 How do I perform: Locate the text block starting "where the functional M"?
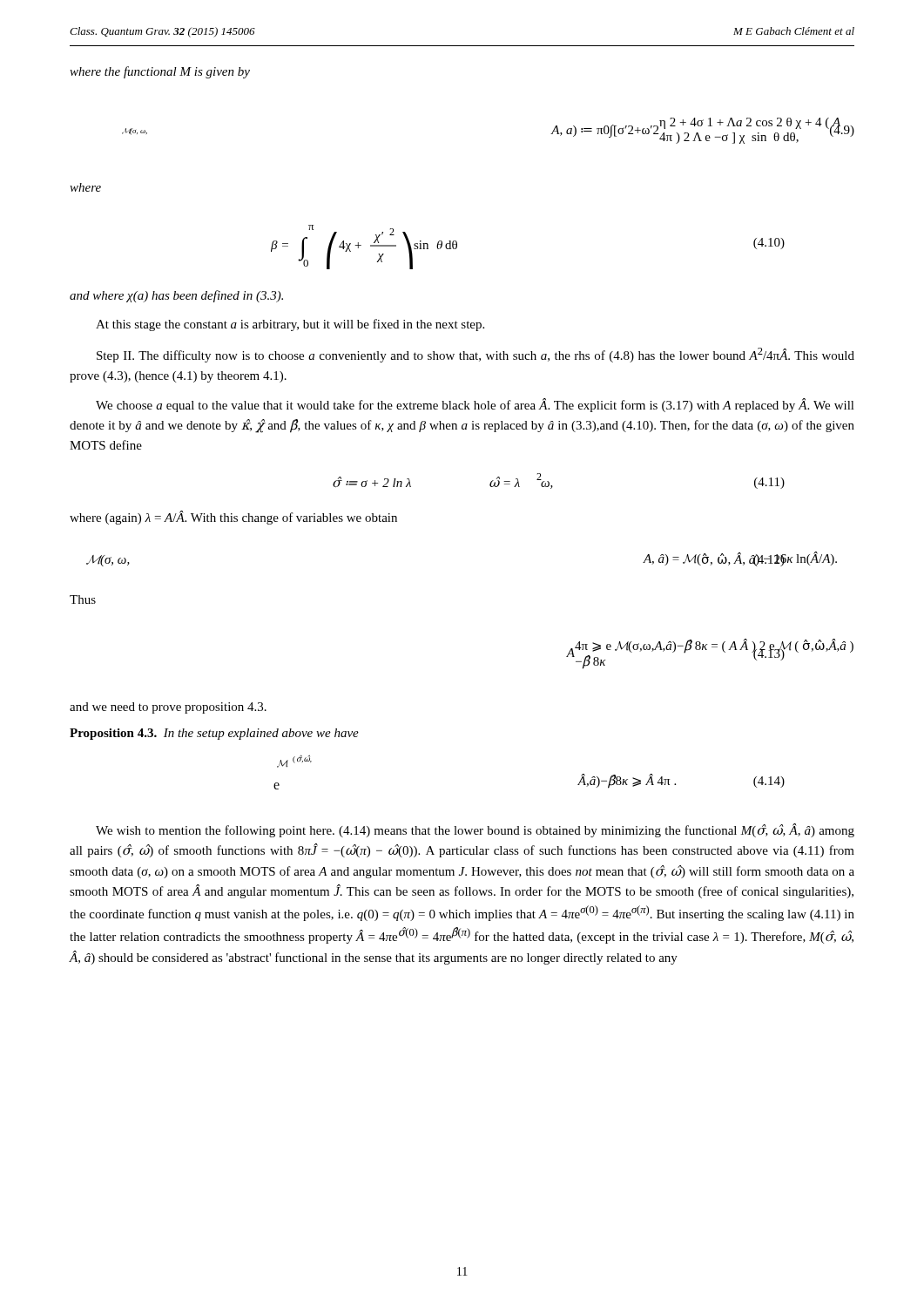(160, 72)
